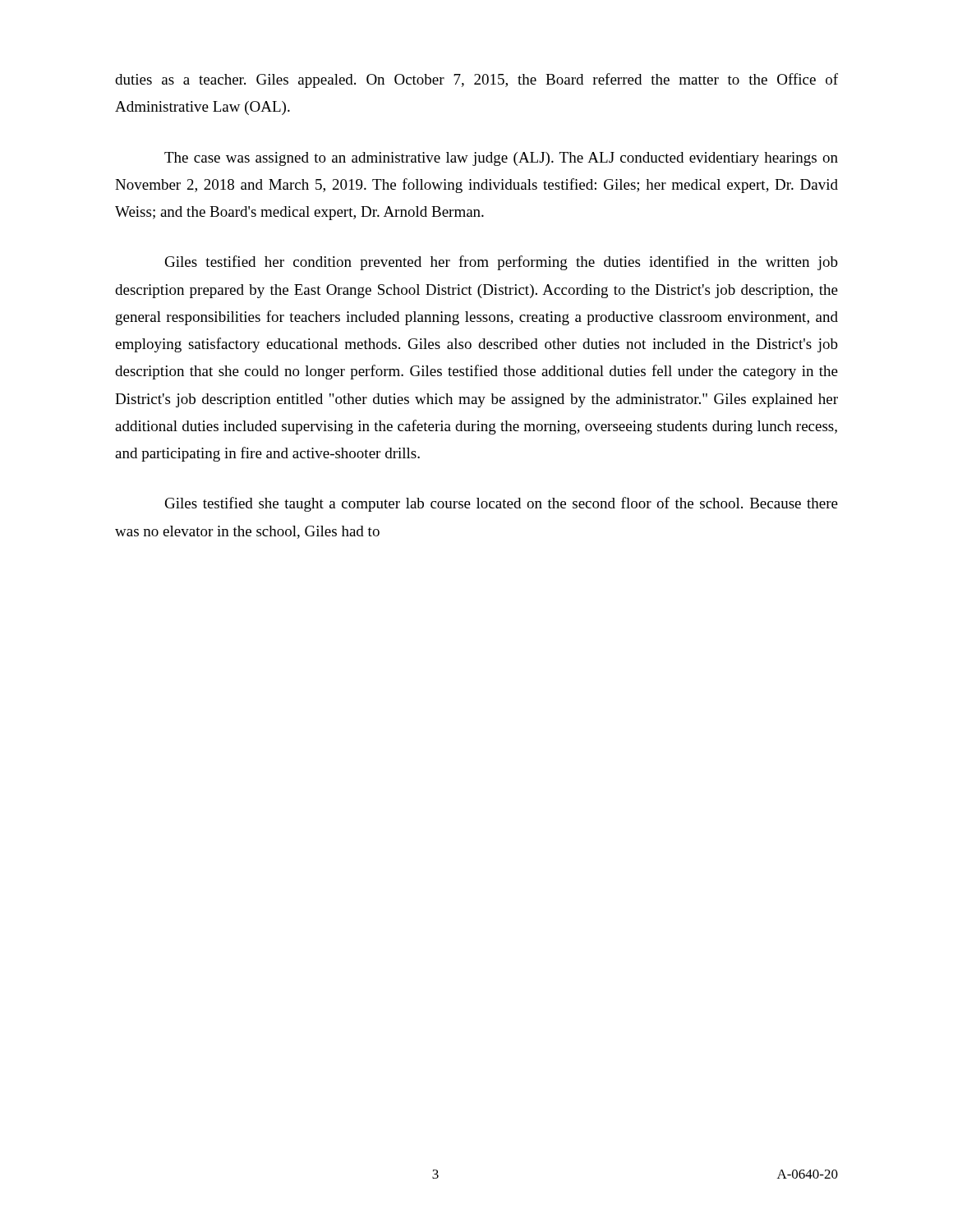Locate the text block containing "Giles testified her condition prevented"
Screen dimensions: 1232x953
476,357
